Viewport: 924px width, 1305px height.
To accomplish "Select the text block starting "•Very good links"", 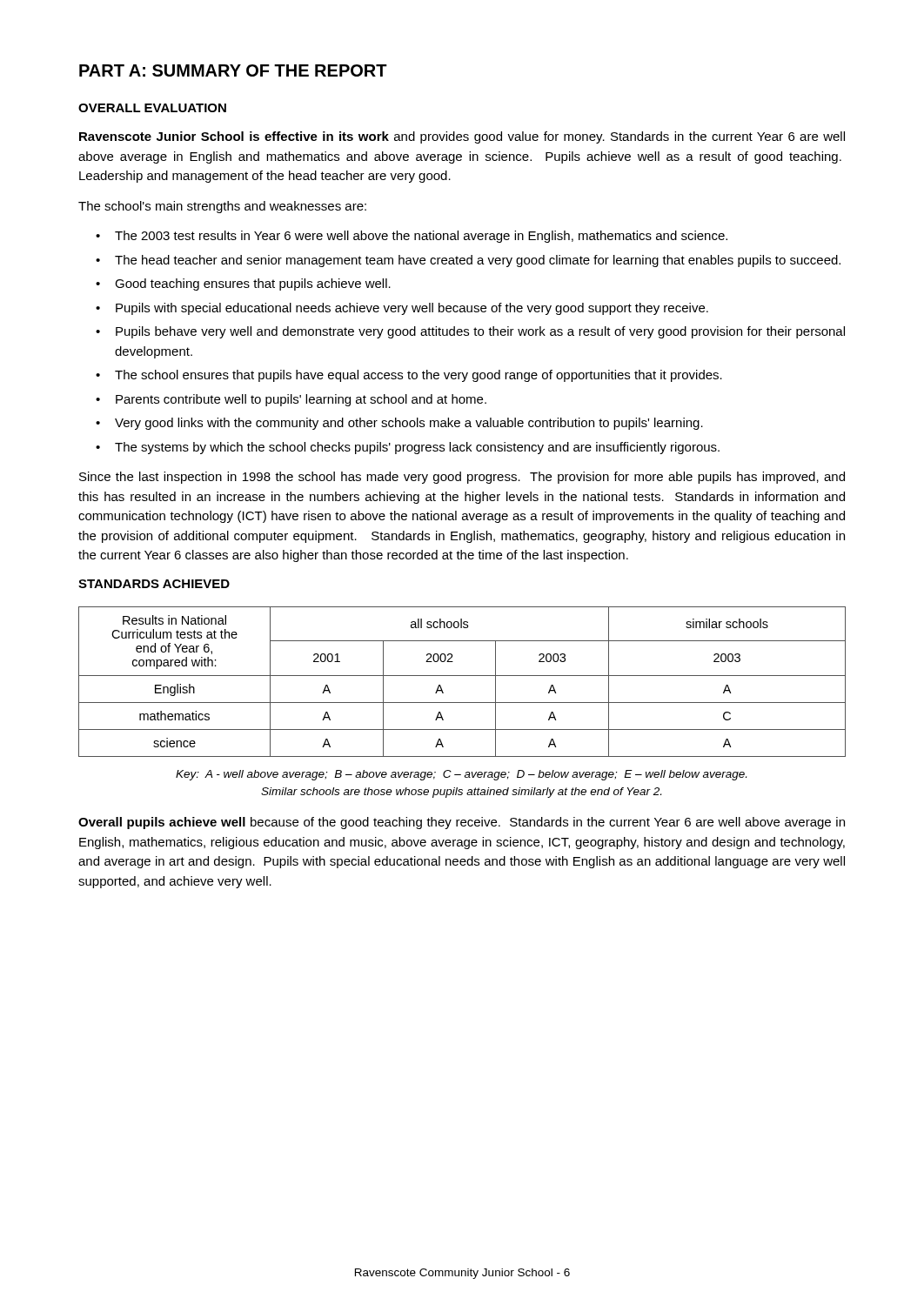I will coord(400,423).
